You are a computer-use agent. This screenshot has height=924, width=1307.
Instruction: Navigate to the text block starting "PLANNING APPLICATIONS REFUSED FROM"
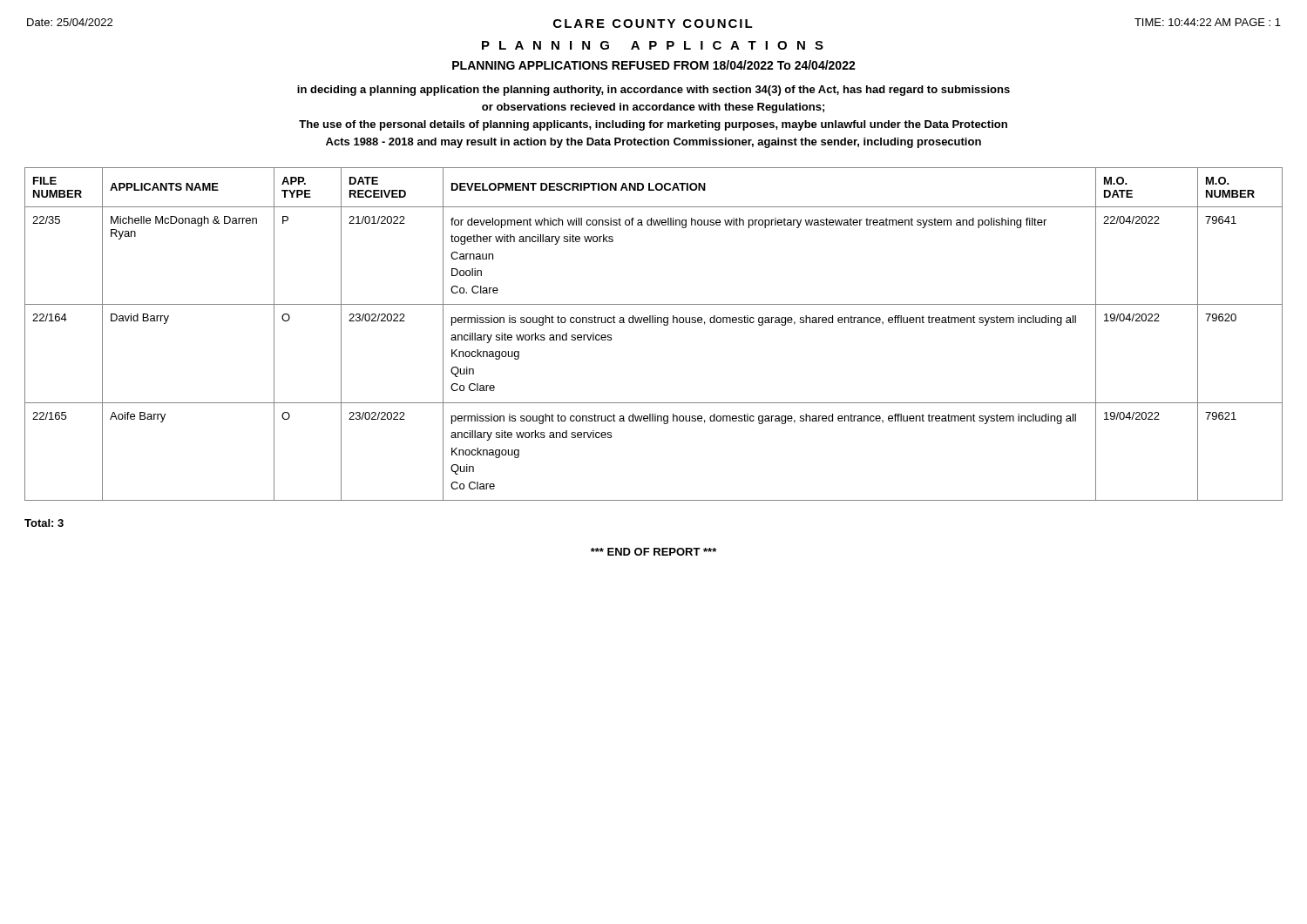point(654,65)
